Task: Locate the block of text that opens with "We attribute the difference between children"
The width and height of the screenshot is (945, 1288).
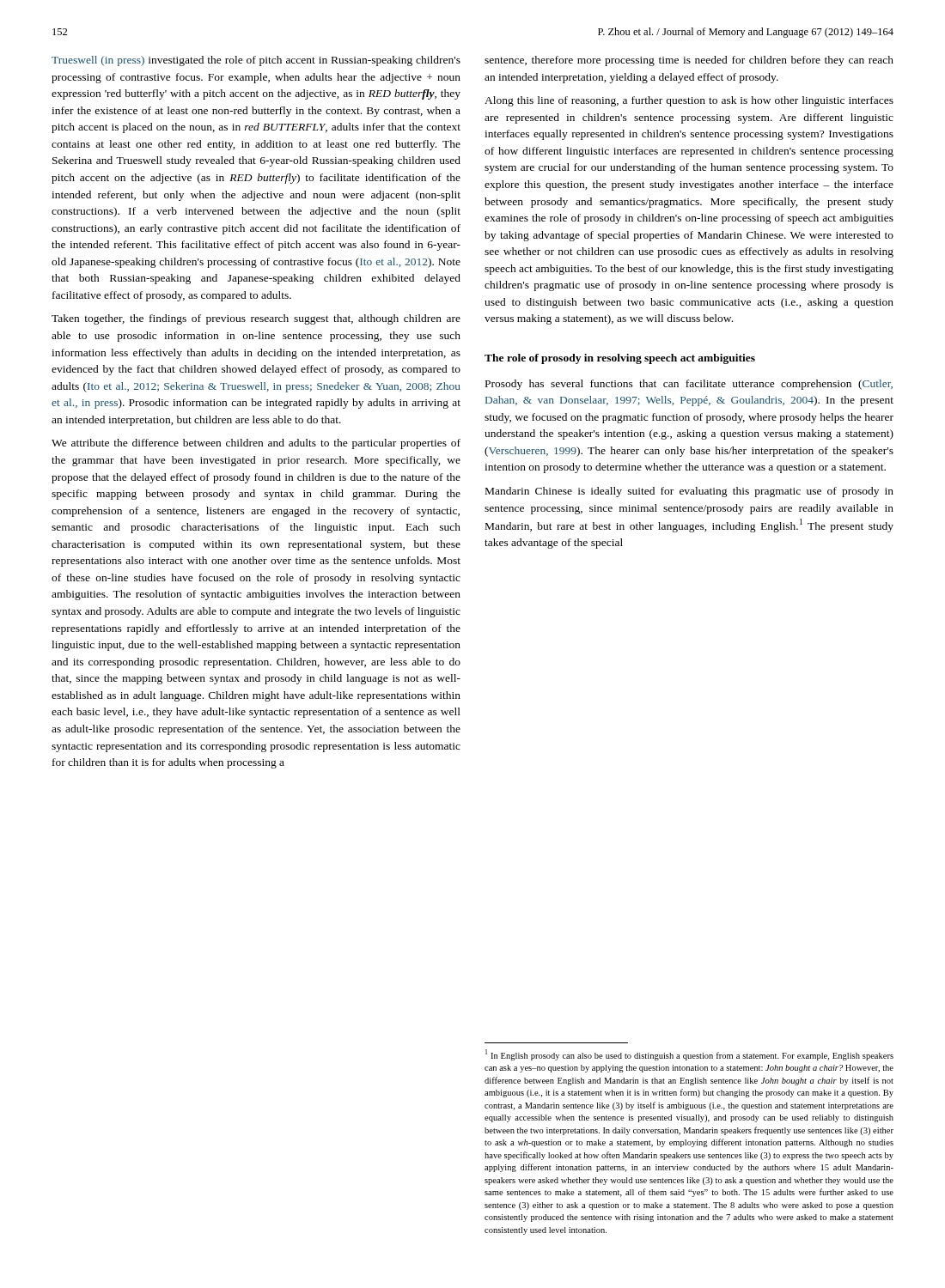Action: click(x=256, y=603)
